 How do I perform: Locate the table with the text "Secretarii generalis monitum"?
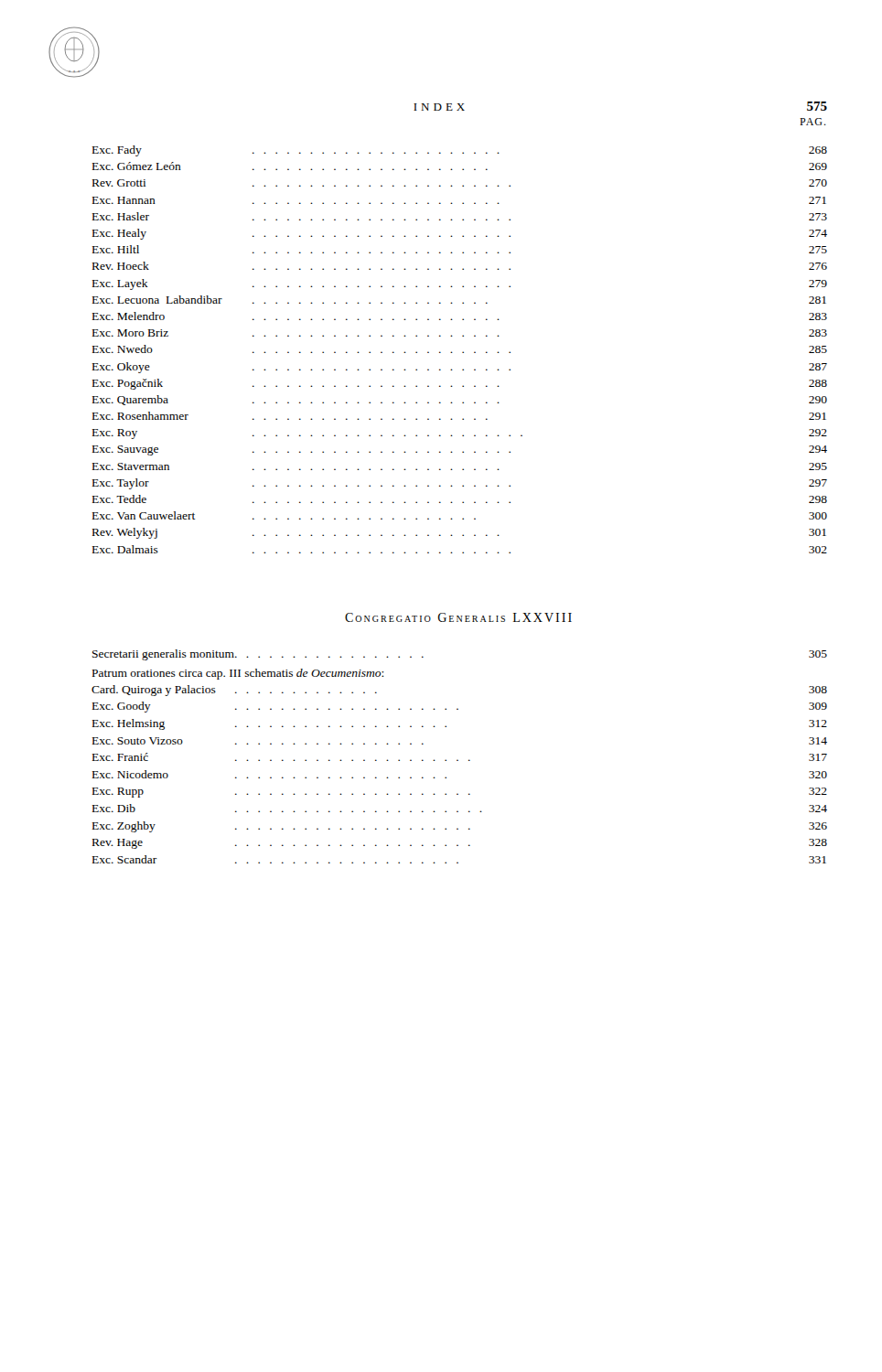(x=459, y=757)
